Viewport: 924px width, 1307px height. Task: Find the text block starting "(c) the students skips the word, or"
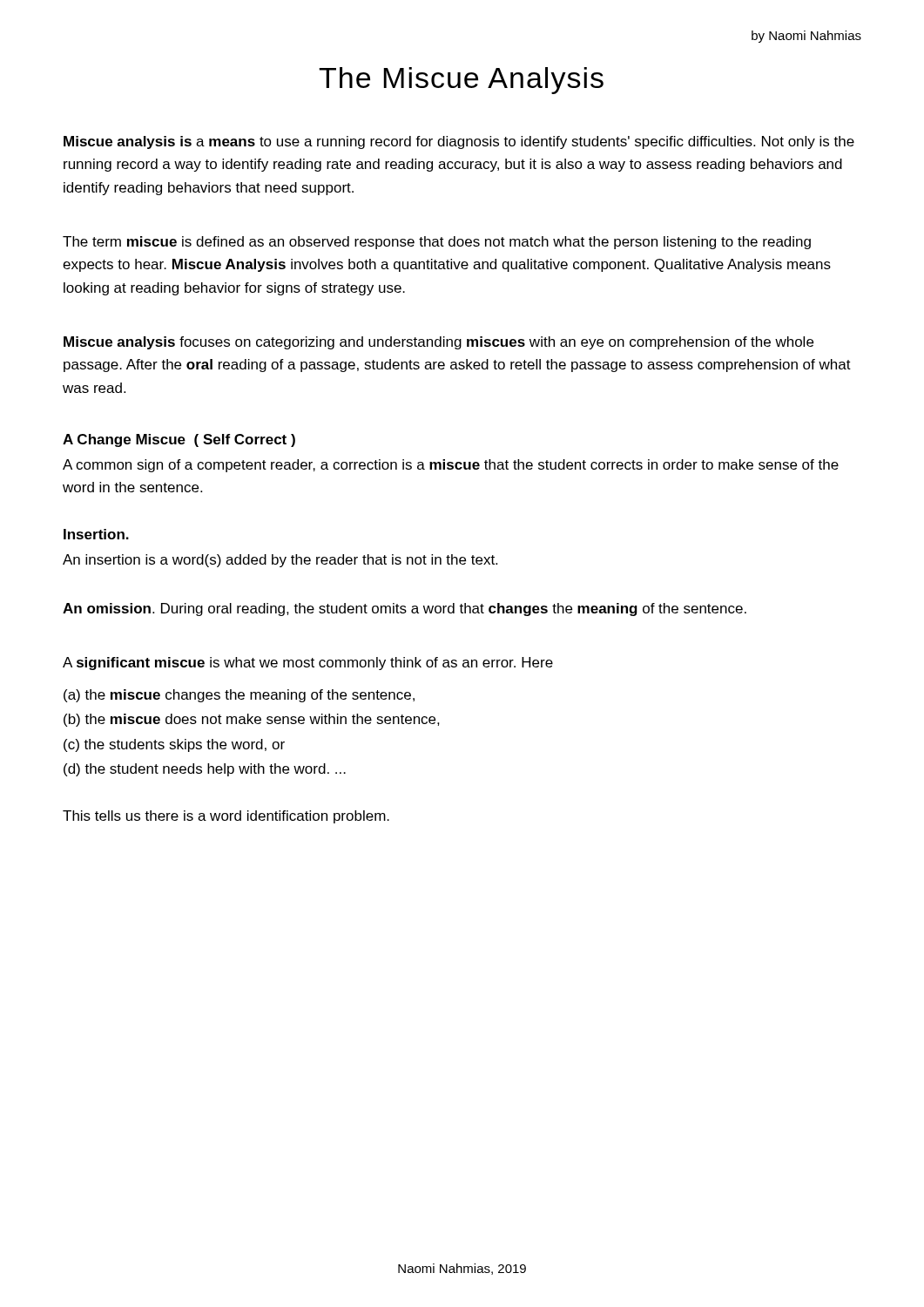[x=174, y=744]
